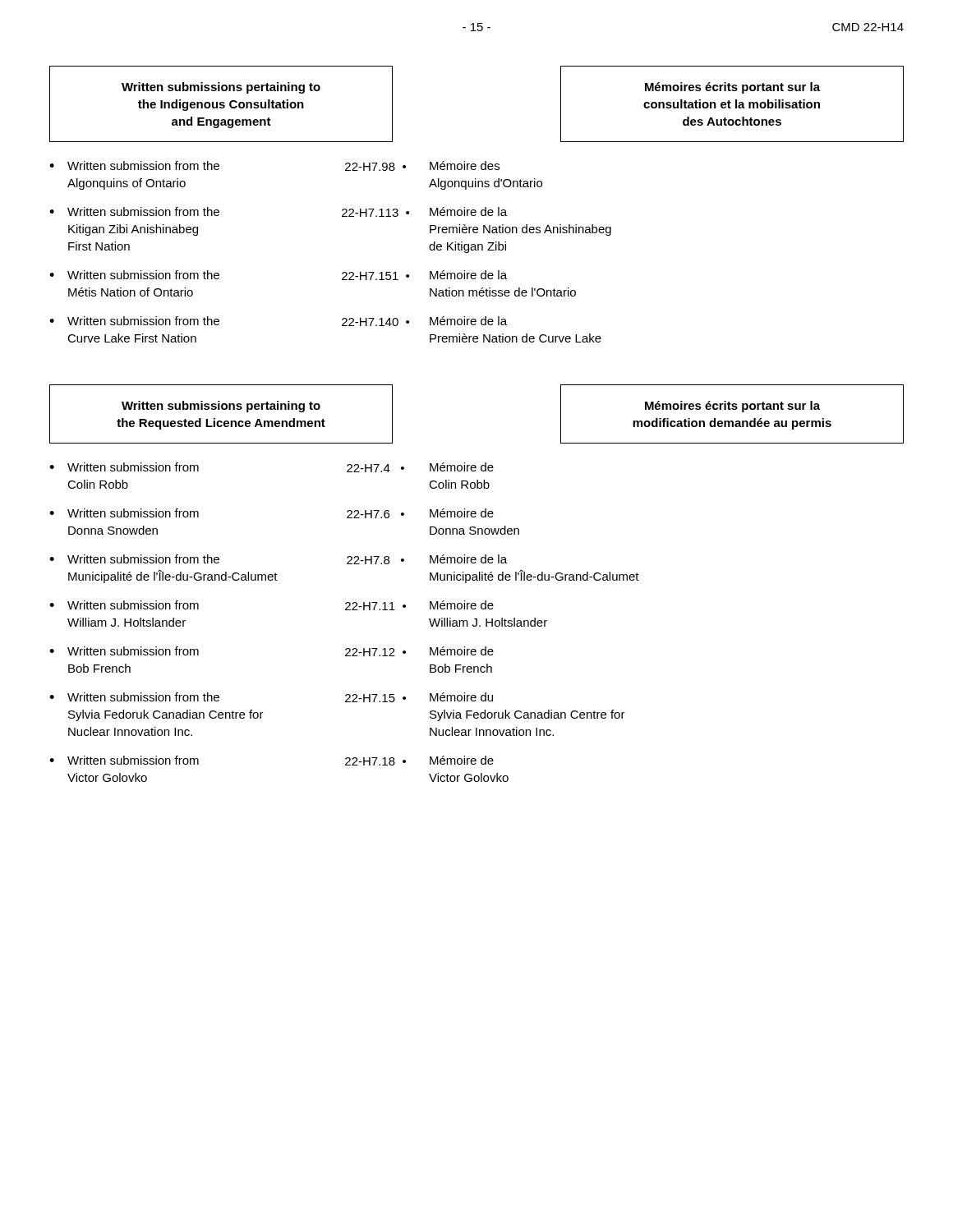Locate the list item containing "• Written submission fromDonna Snowden 22-H7.6 •"
Screen dimensions: 1232x953
click(476, 522)
